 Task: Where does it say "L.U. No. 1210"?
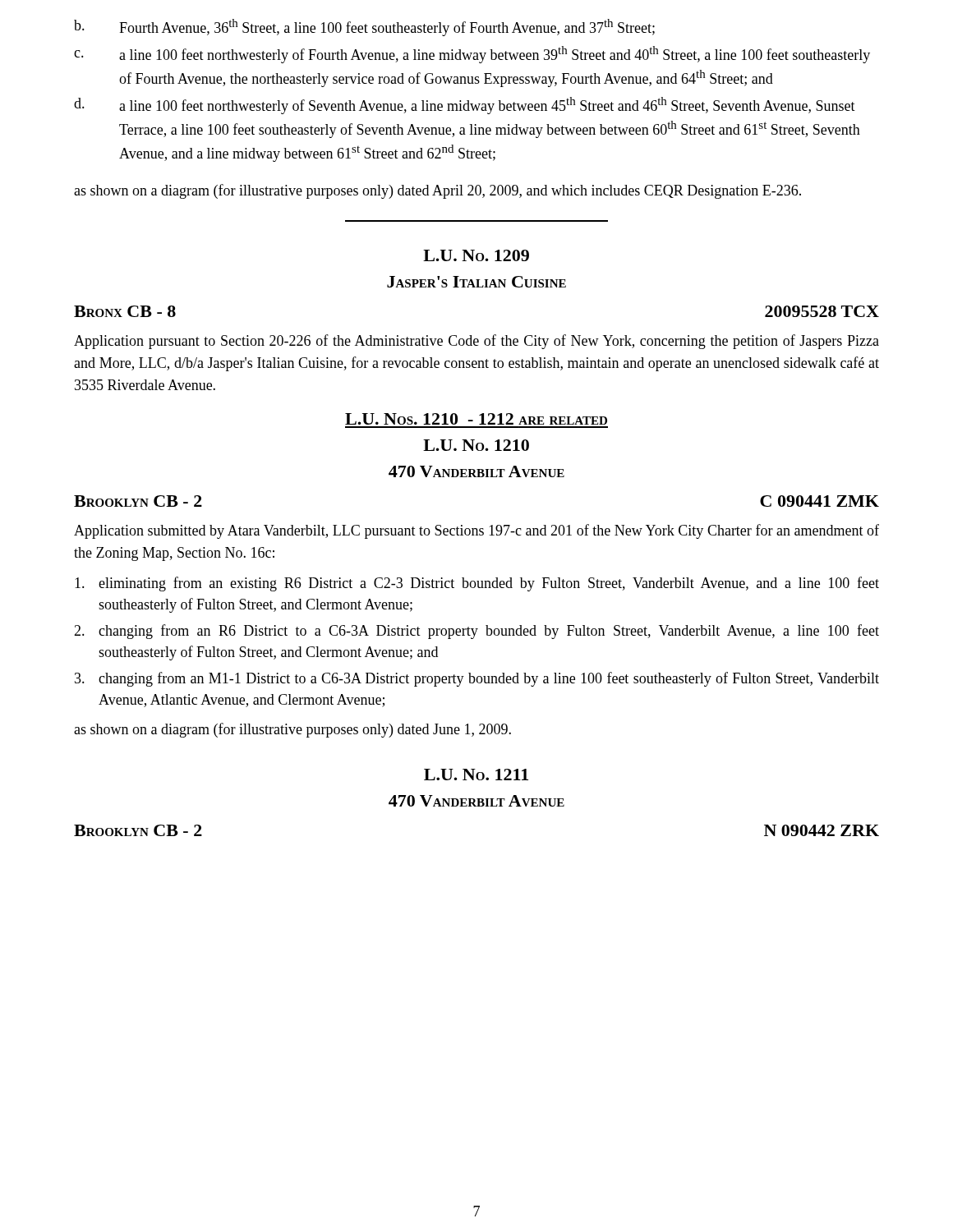click(476, 444)
